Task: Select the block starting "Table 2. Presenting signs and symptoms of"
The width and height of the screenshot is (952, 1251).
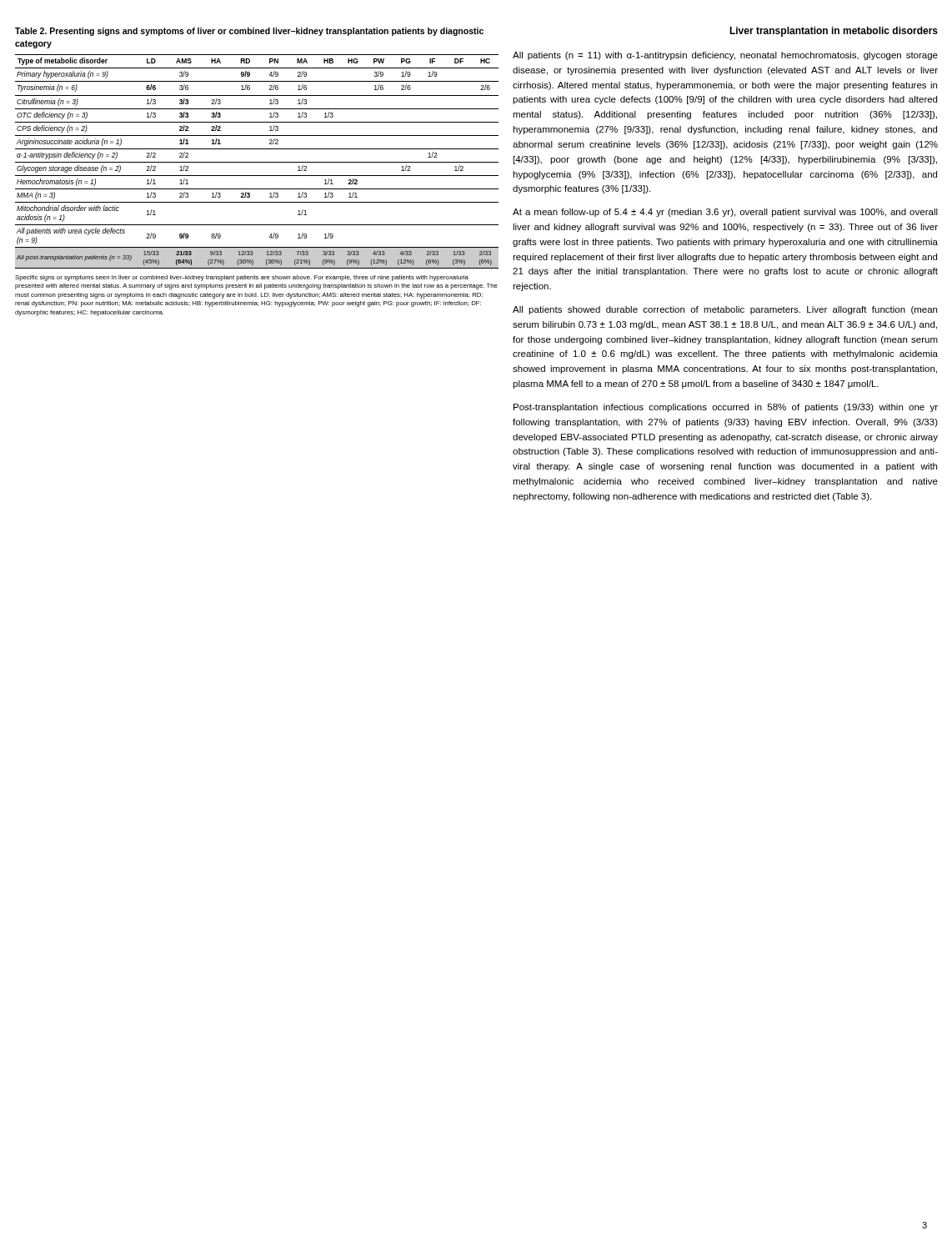Action: click(249, 37)
